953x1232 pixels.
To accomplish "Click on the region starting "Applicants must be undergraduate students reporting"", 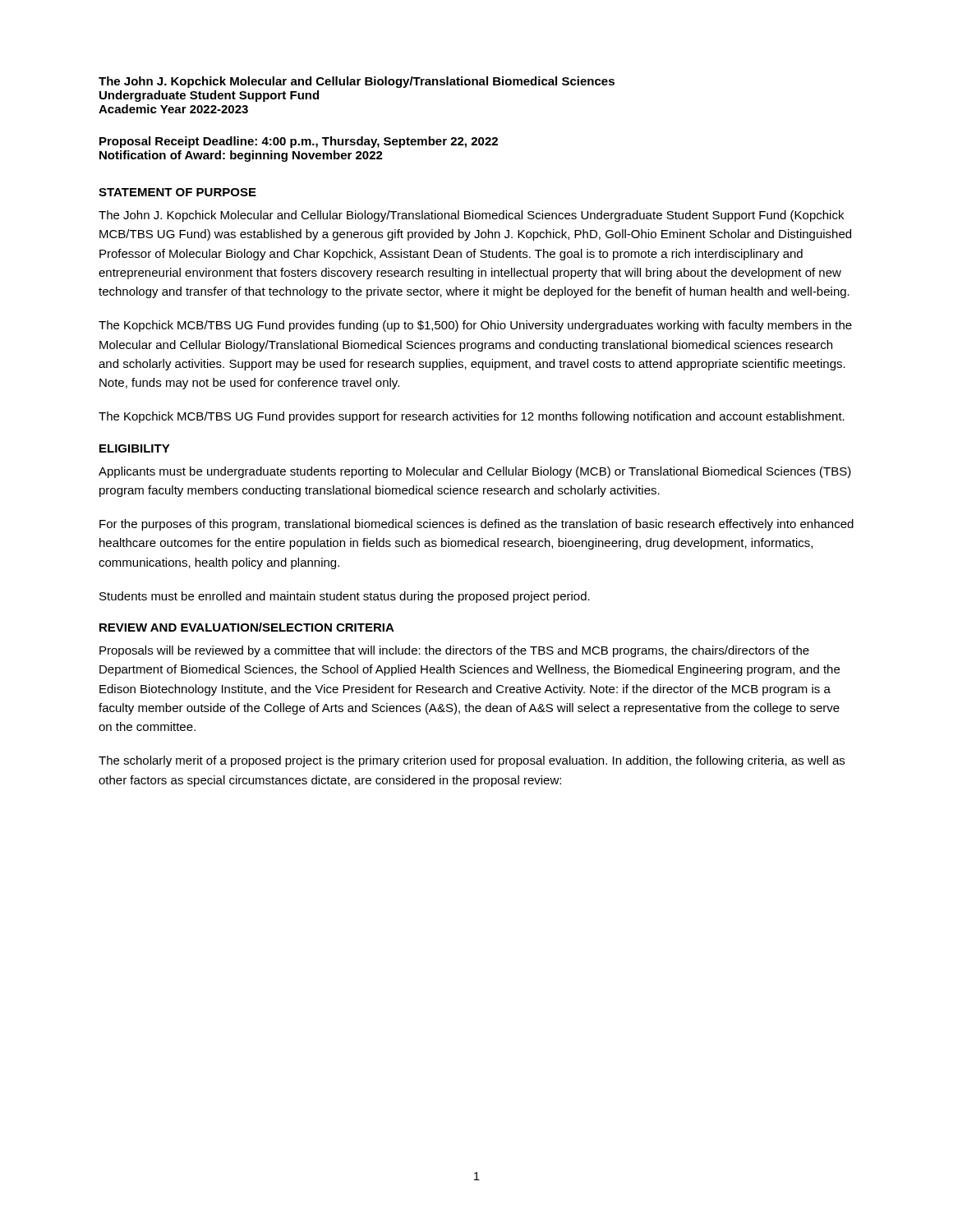I will coord(475,480).
